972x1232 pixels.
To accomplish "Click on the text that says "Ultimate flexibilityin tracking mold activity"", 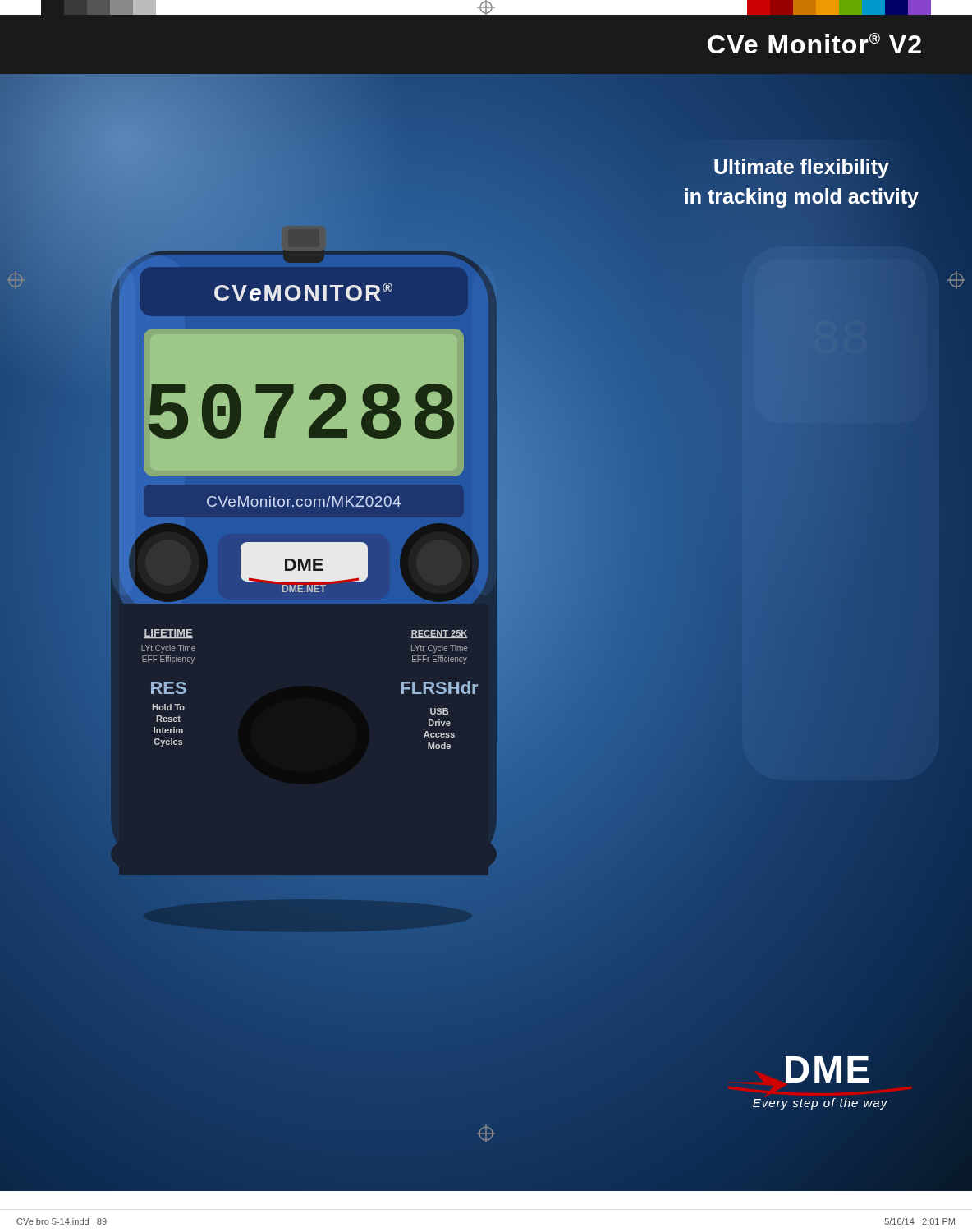I will [801, 182].
